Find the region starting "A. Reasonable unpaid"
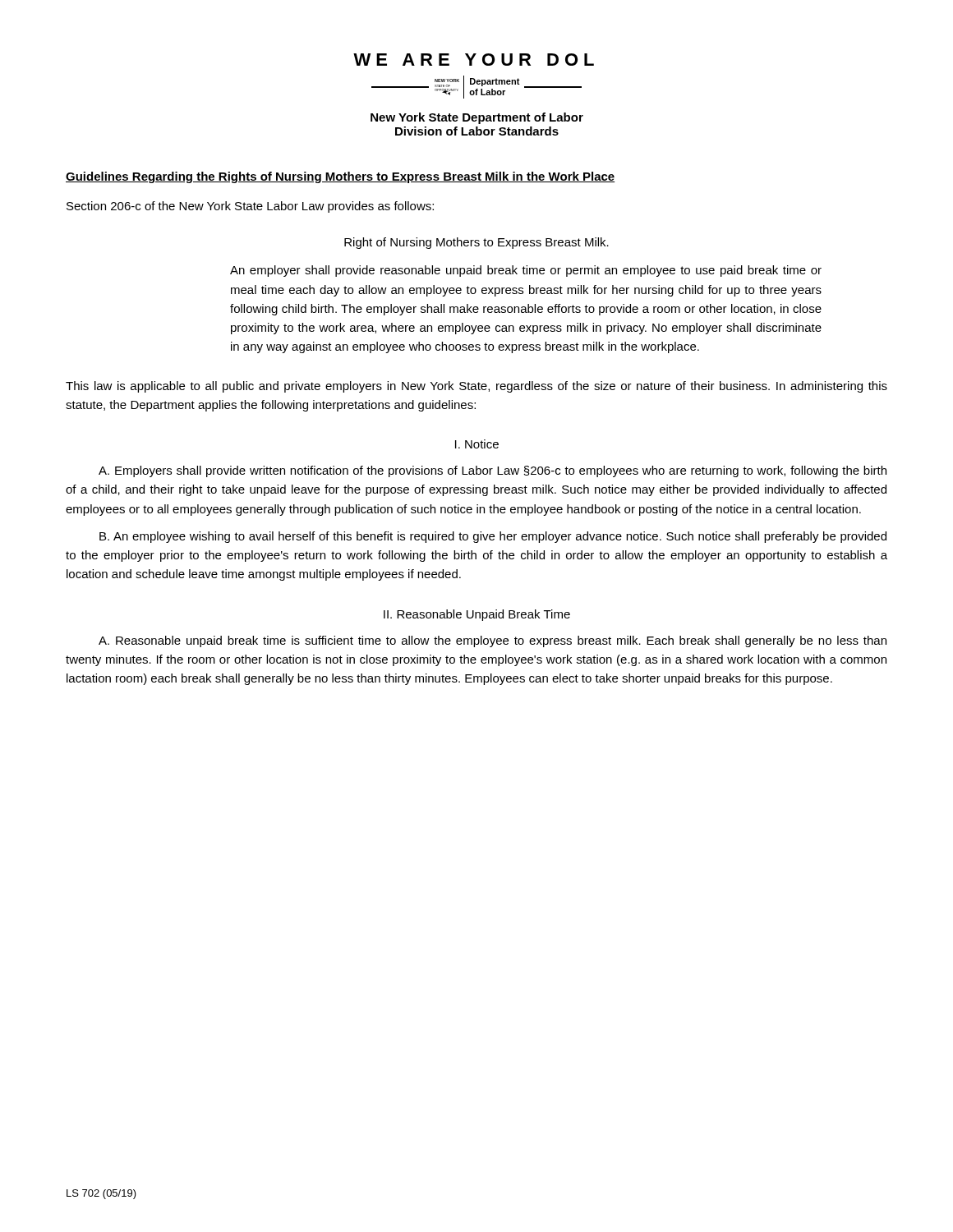This screenshot has width=953, height=1232. [x=476, y=659]
